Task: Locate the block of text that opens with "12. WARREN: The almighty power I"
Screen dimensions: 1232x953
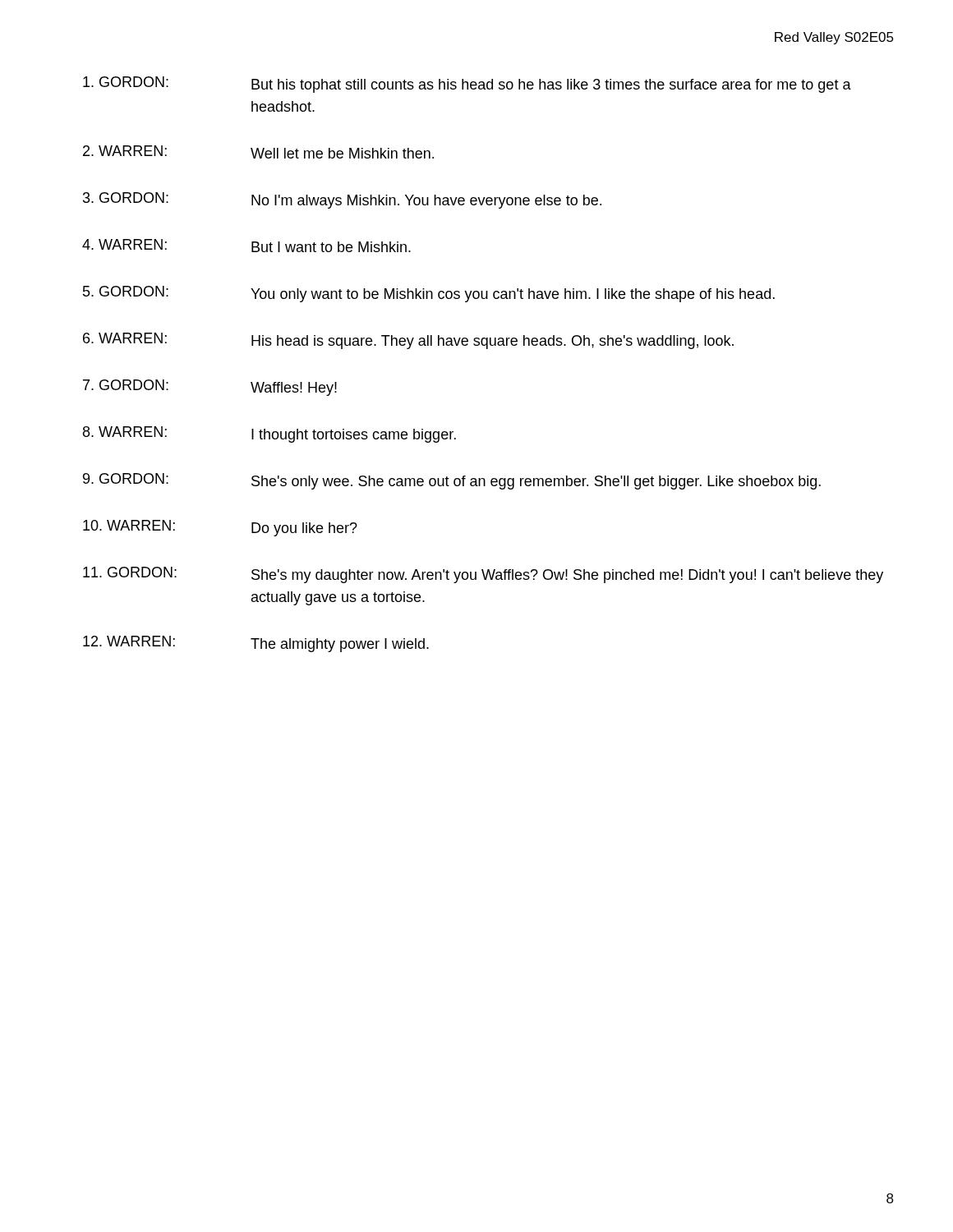Action: 256,644
